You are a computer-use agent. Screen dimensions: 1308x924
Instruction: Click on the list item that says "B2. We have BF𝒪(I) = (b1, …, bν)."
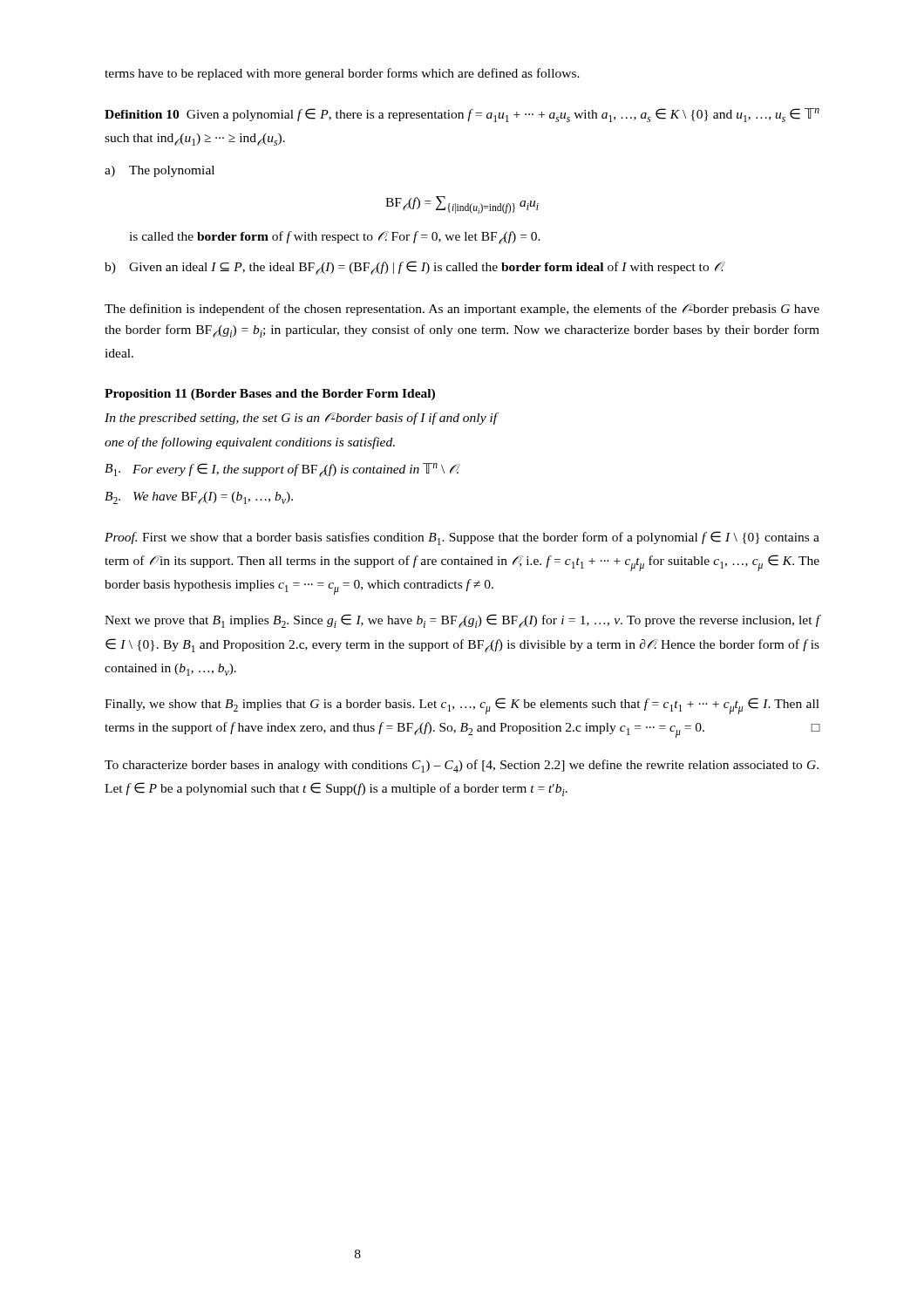199,498
